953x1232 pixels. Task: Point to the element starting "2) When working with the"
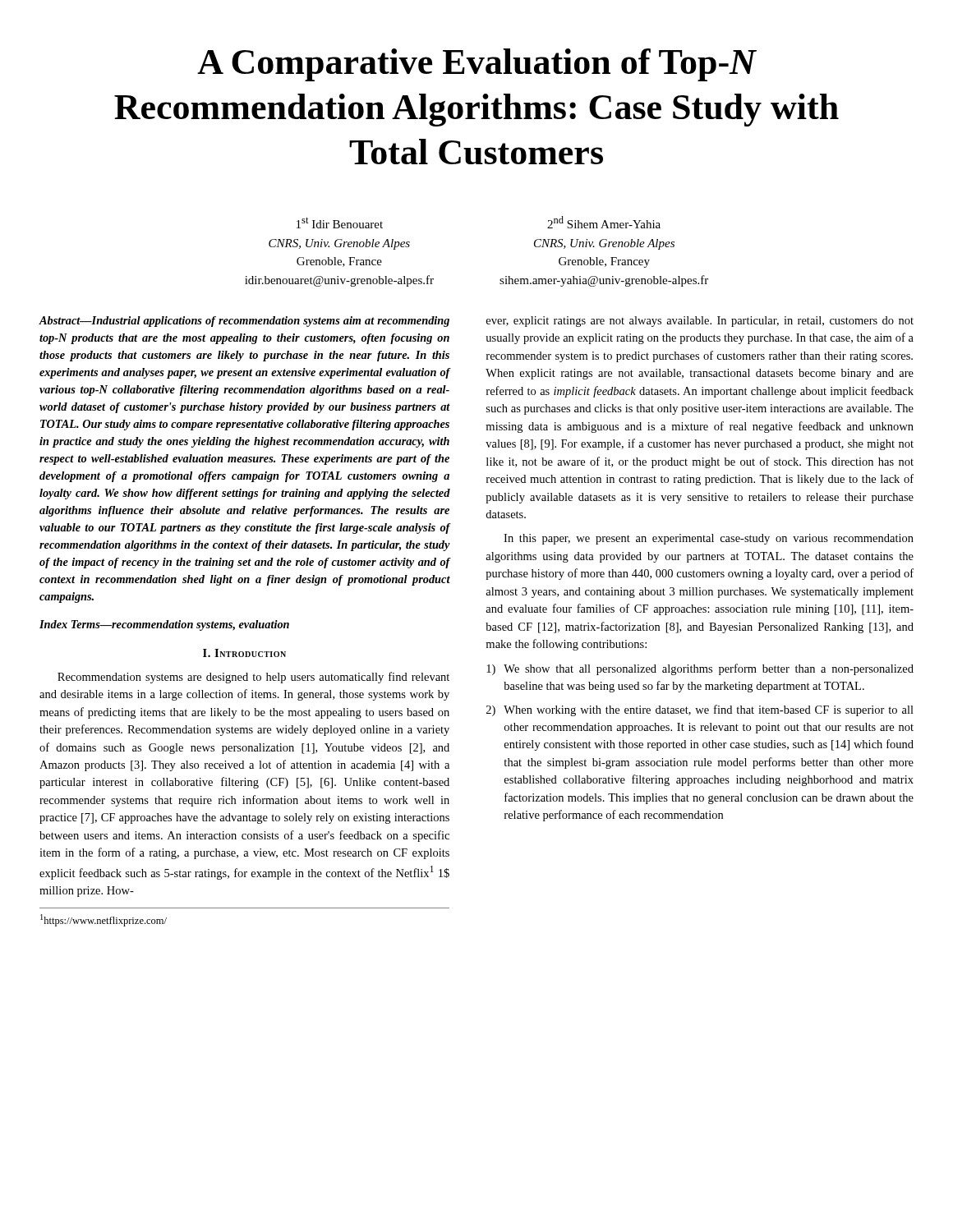[x=700, y=763]
